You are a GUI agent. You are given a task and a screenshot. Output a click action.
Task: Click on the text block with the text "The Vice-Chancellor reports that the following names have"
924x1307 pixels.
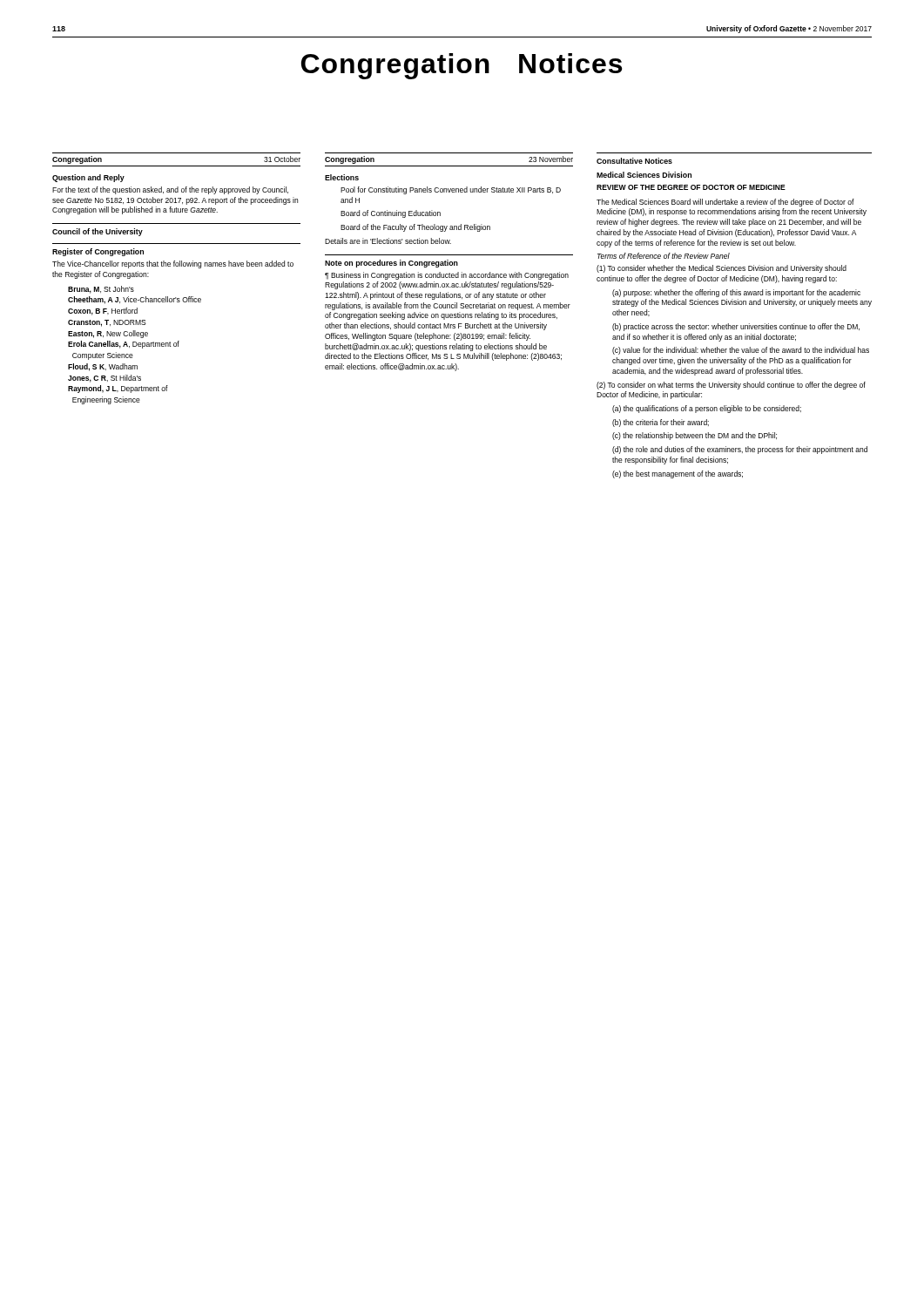173,269
